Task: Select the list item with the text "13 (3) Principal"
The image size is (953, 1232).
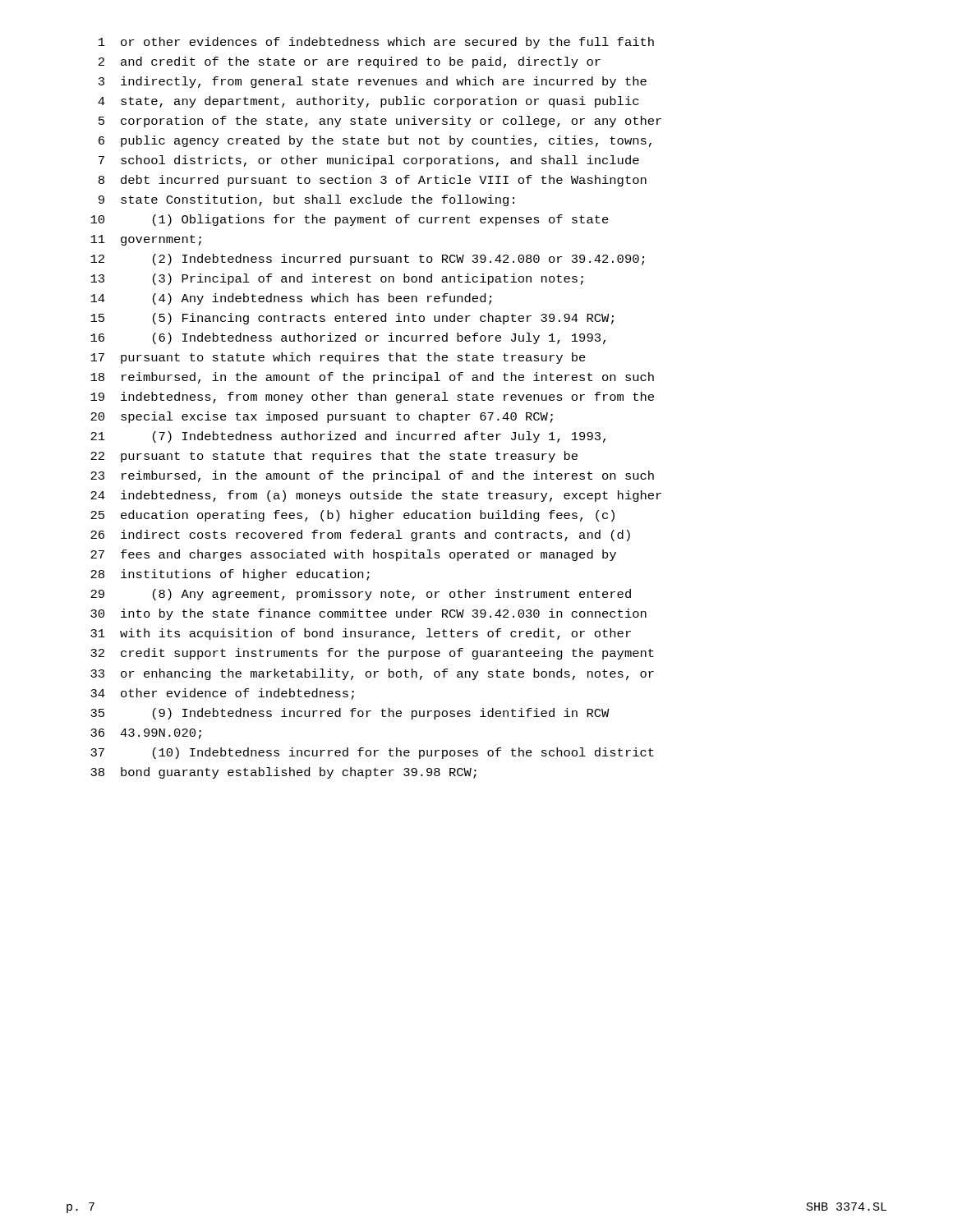Action: (476, 279)
